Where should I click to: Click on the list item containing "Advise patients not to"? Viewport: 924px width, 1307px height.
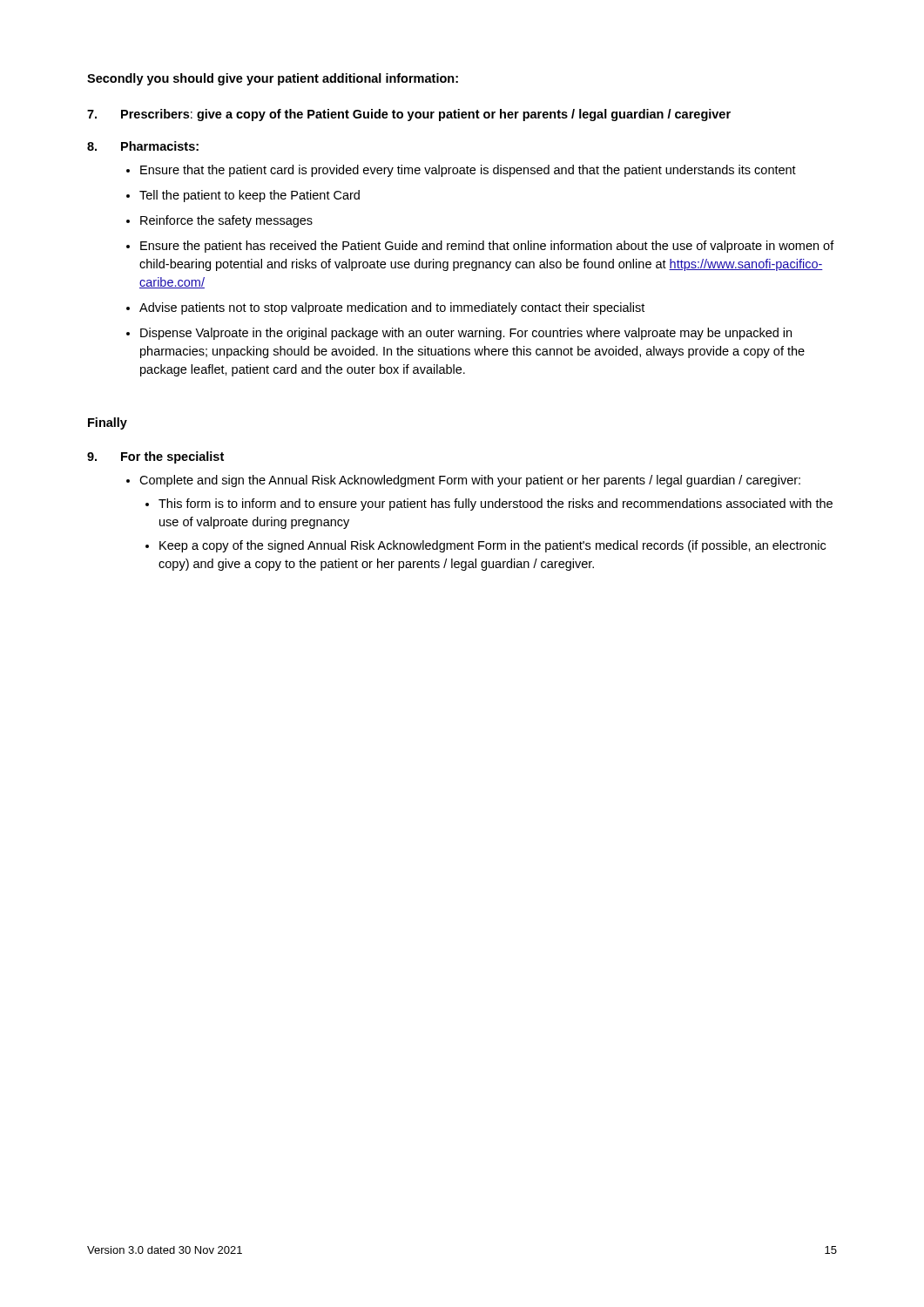(x=392, y=308)
